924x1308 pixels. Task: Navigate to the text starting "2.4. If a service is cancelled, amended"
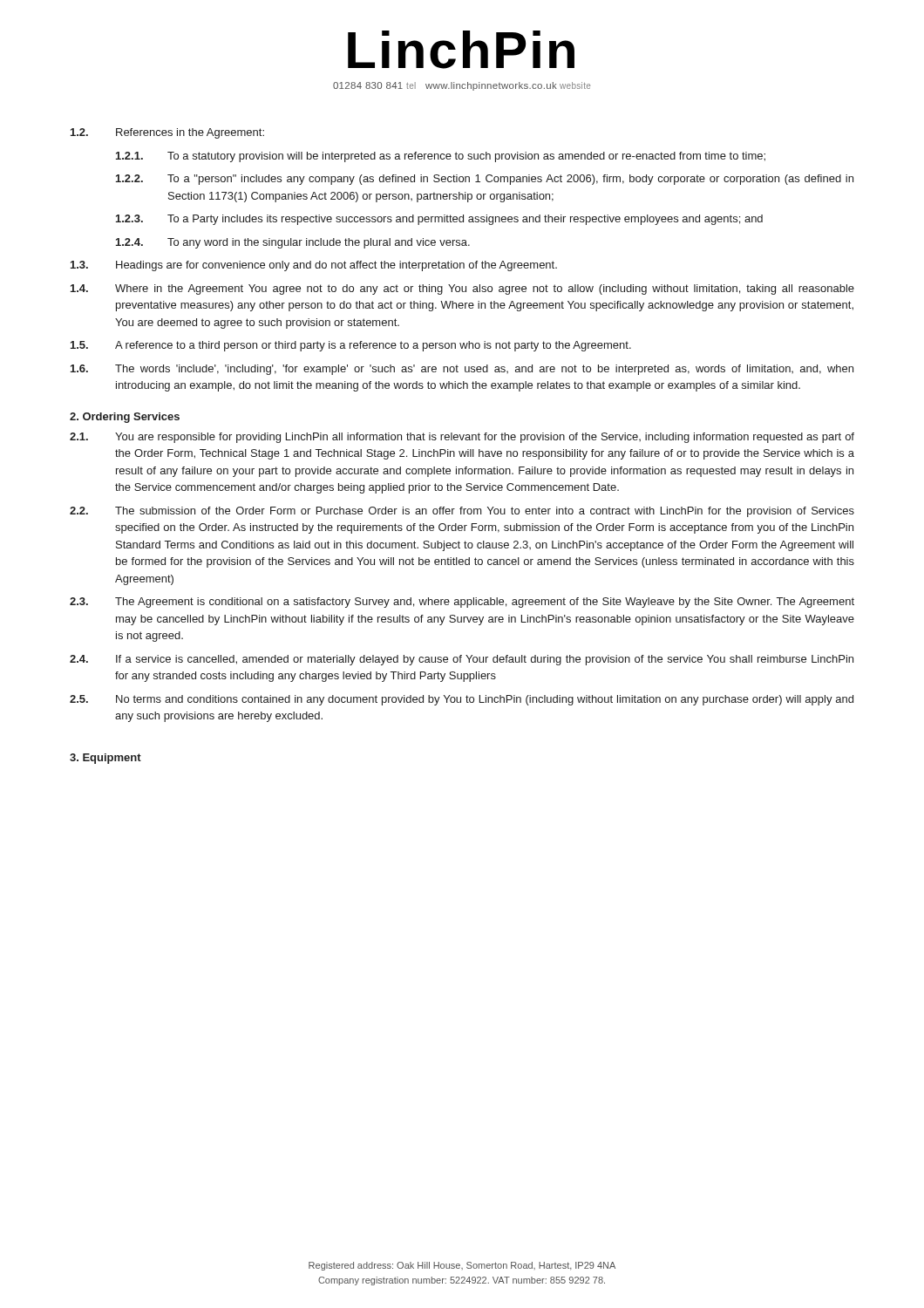pos(462,667)
